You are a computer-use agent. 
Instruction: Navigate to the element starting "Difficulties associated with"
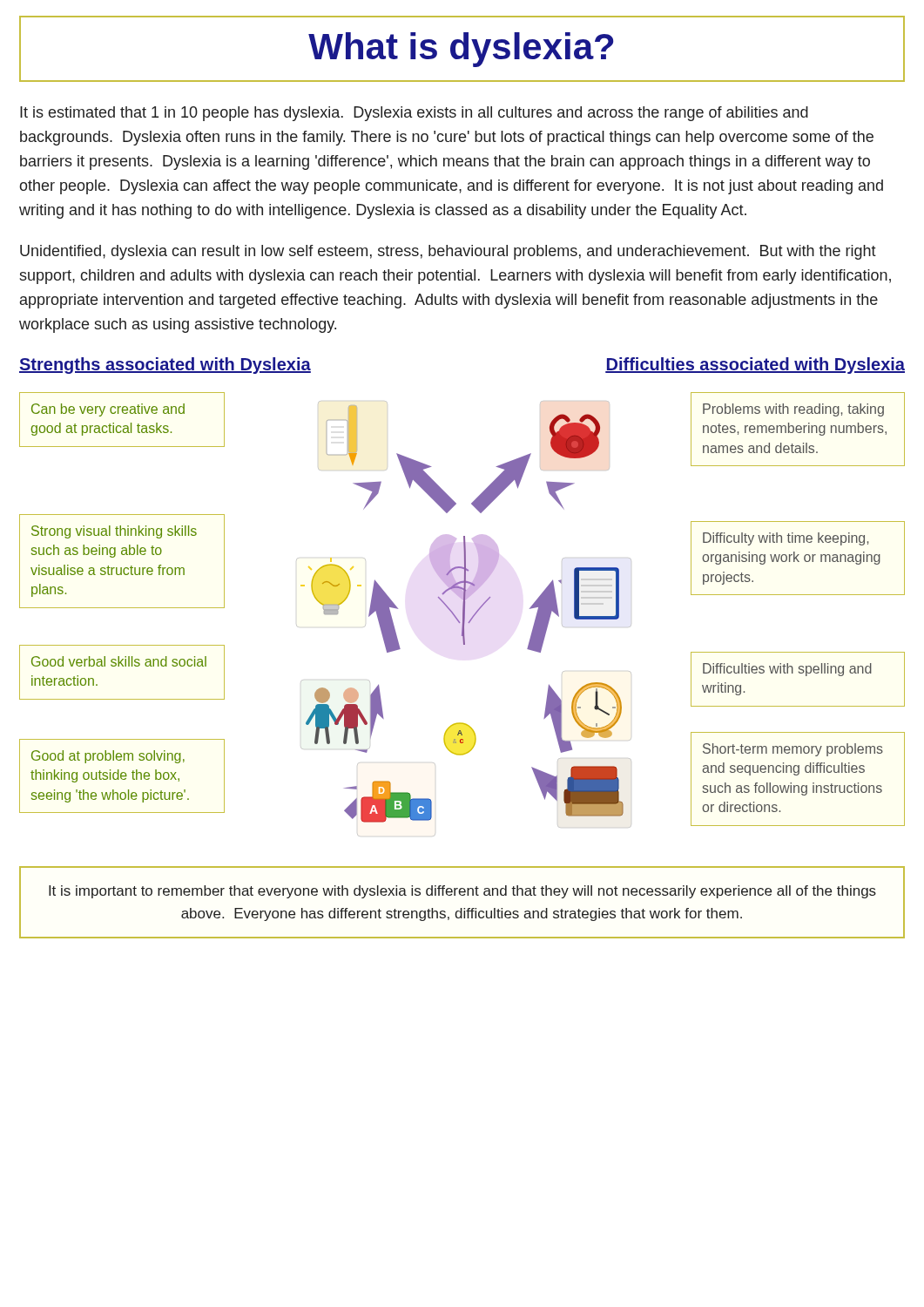[755, 364]
